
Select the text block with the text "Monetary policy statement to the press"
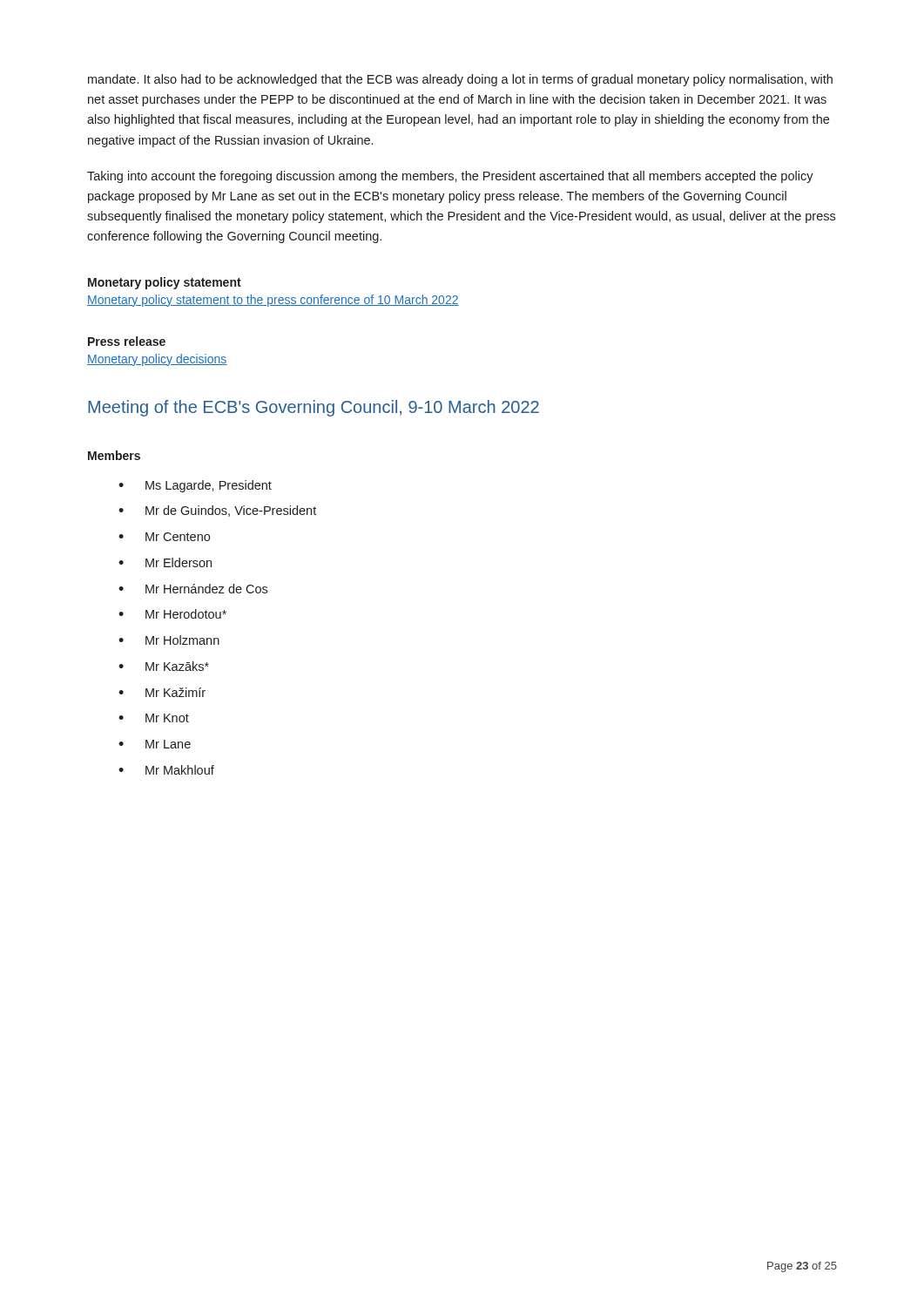pos(273,299)
